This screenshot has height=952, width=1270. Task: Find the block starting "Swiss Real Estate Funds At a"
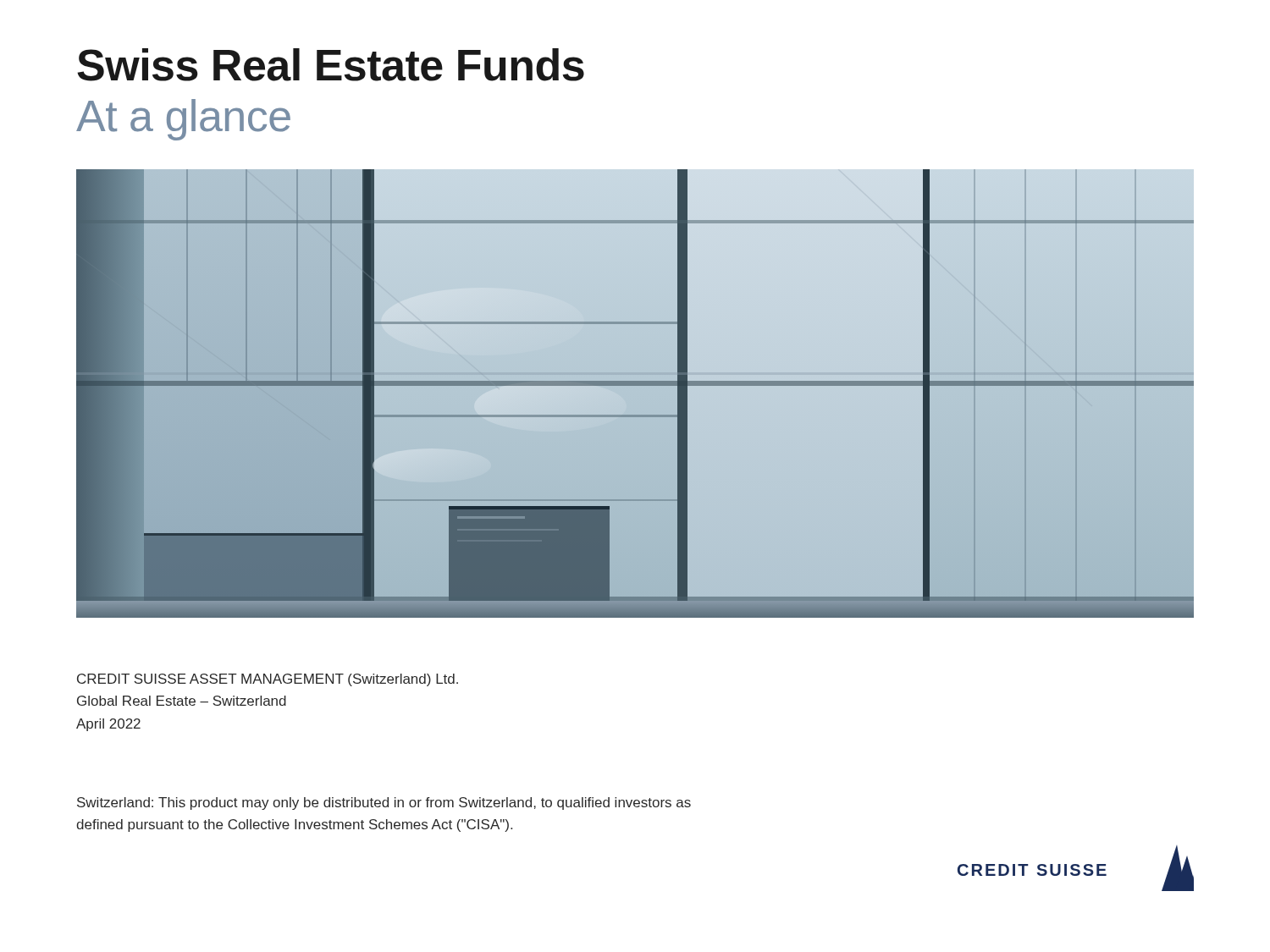click(x=331, y=91)
